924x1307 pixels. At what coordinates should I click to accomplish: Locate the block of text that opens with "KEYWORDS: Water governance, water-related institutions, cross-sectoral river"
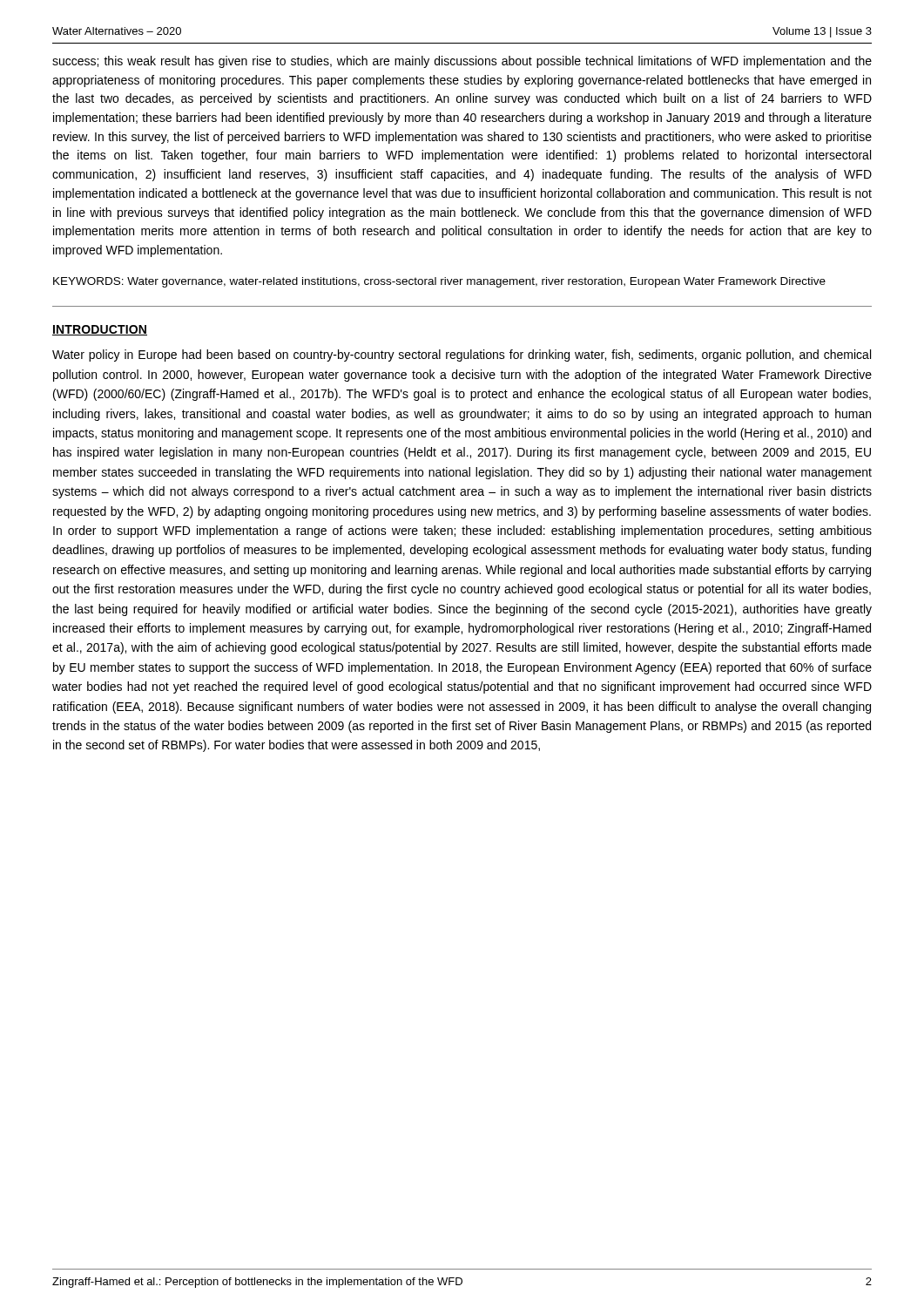tap(439, 281)
